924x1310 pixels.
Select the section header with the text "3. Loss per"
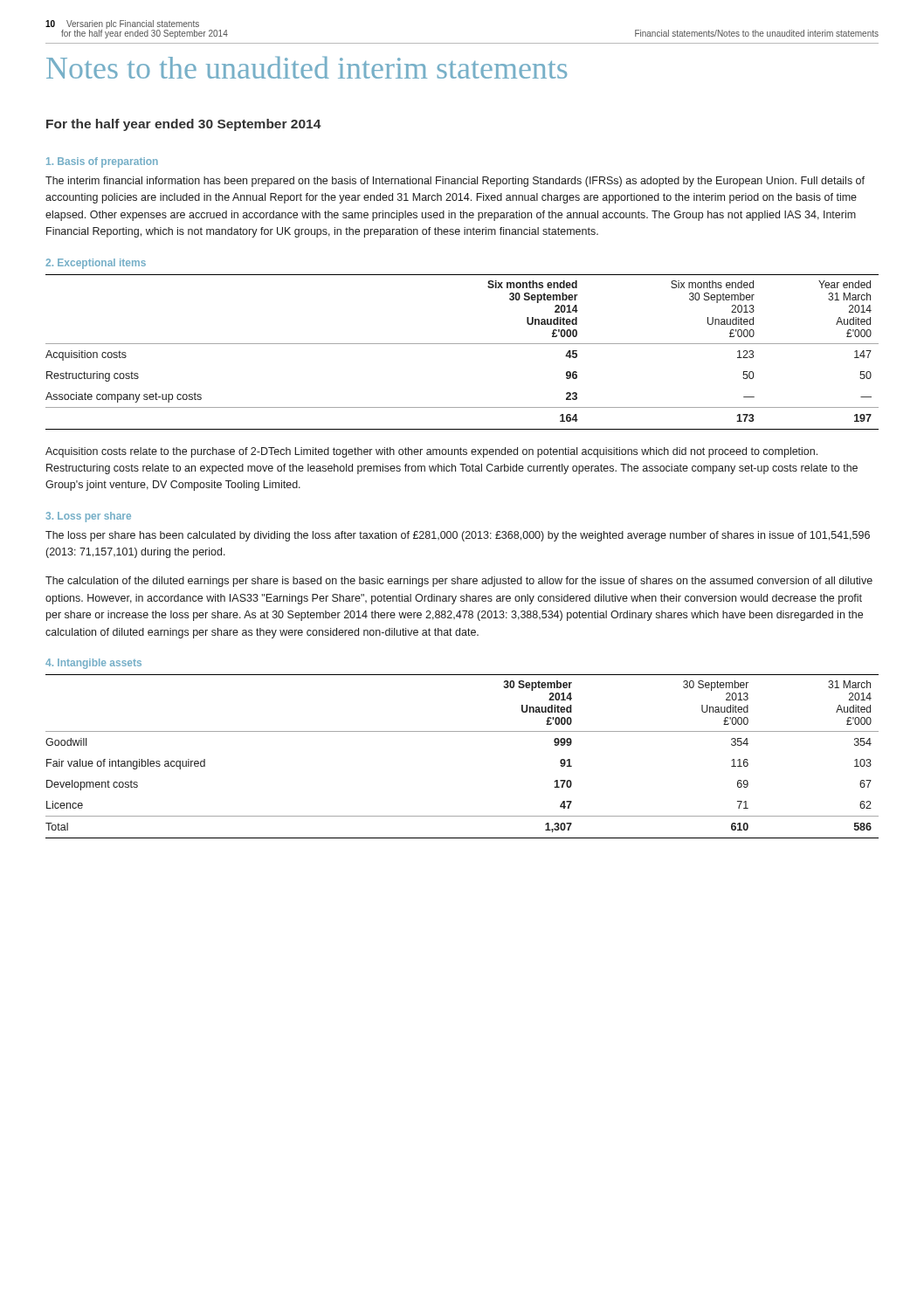89,516
